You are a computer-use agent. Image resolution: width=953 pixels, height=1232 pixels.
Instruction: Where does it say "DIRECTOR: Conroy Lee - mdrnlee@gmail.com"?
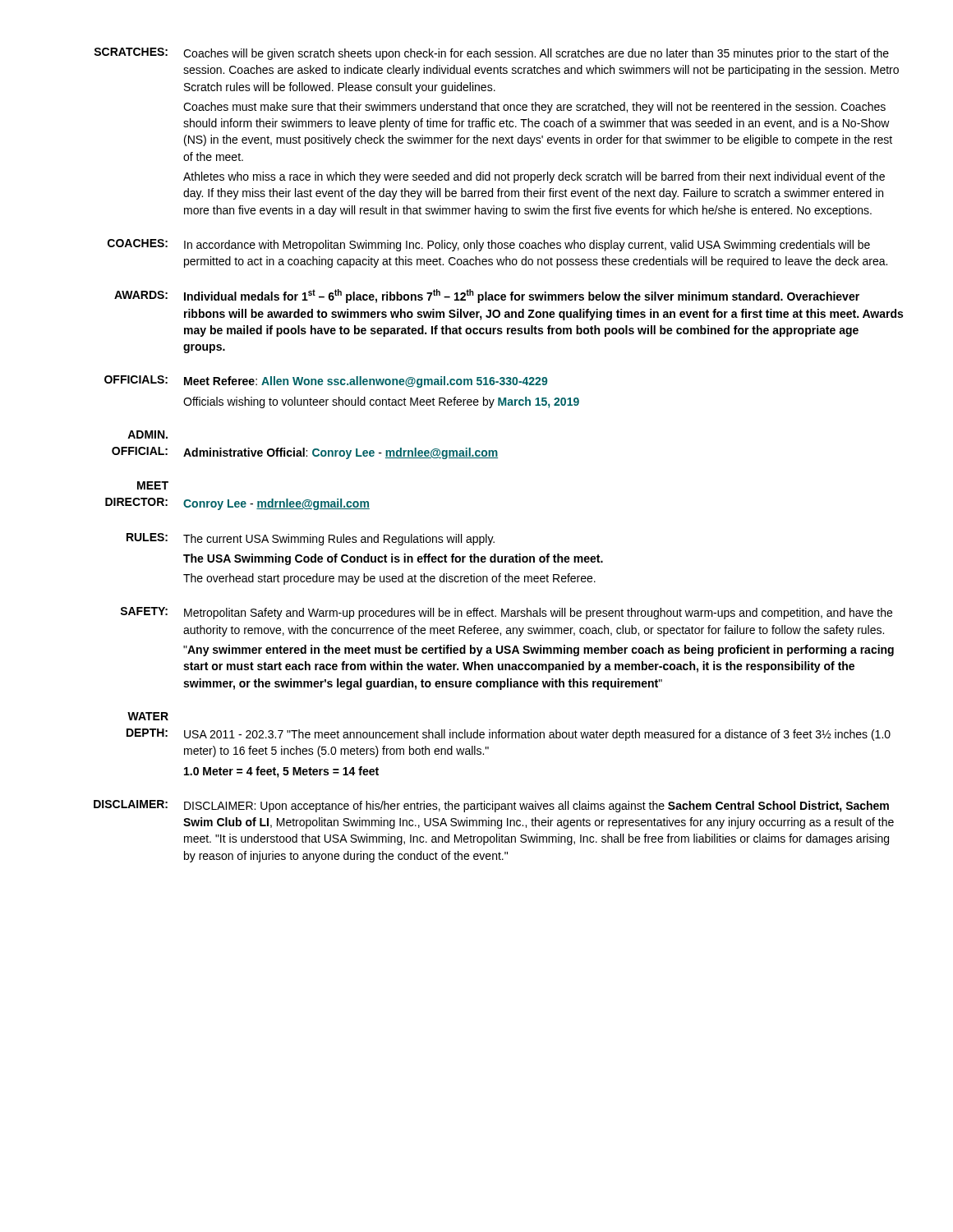pyautogui.click(x=237, y=504)
